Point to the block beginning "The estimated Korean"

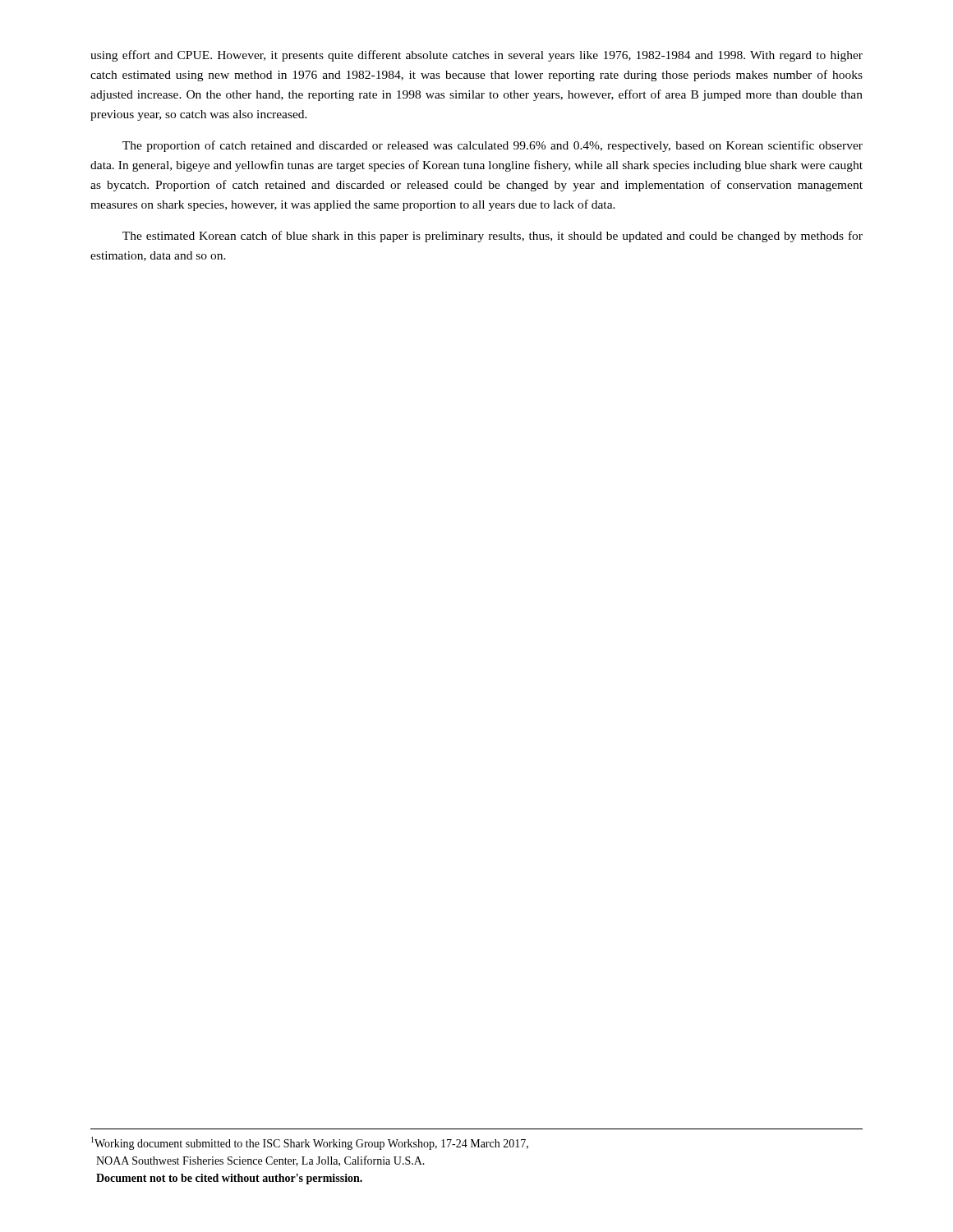476,246
